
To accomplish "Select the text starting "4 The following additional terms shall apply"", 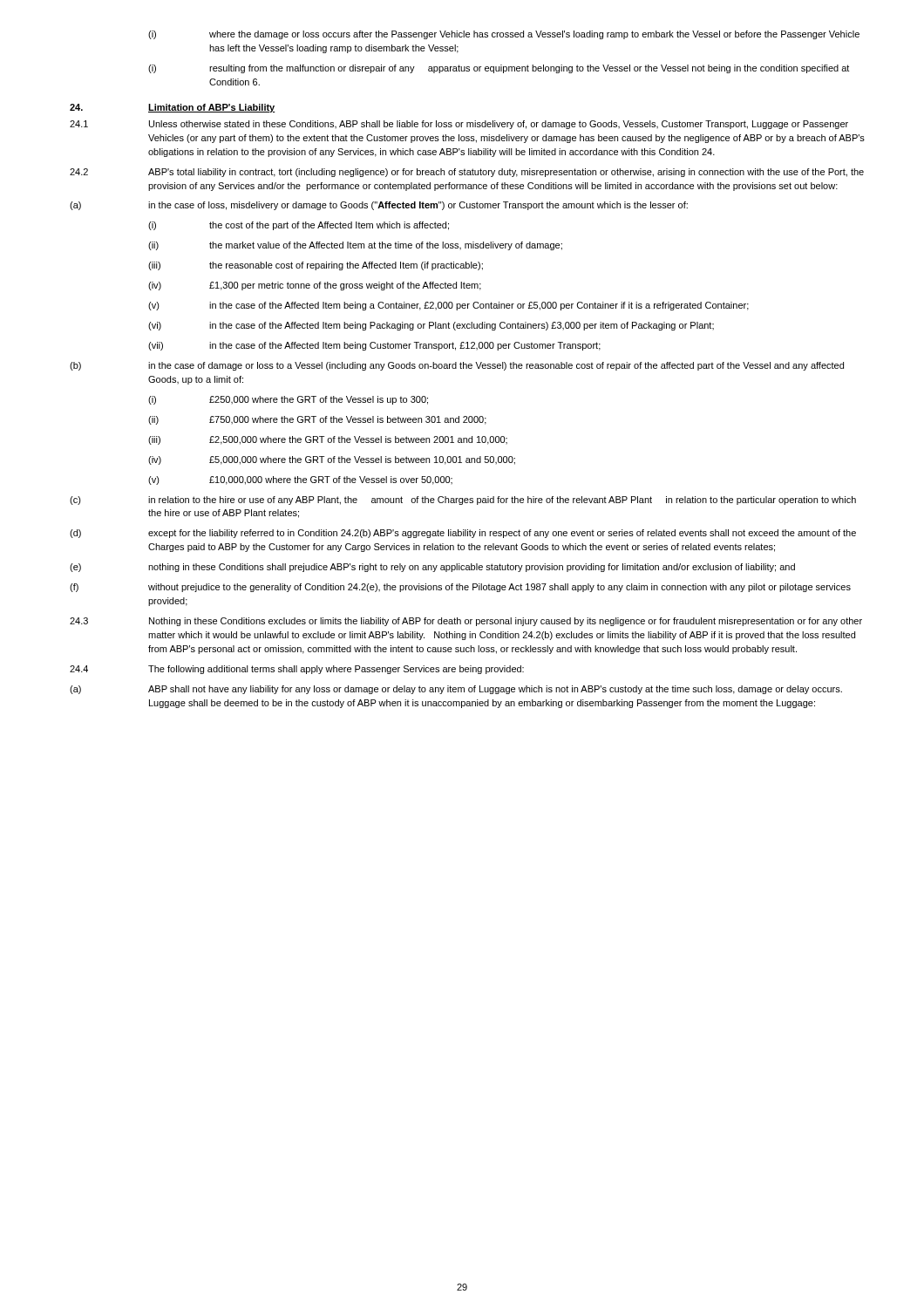I will 471,670.
